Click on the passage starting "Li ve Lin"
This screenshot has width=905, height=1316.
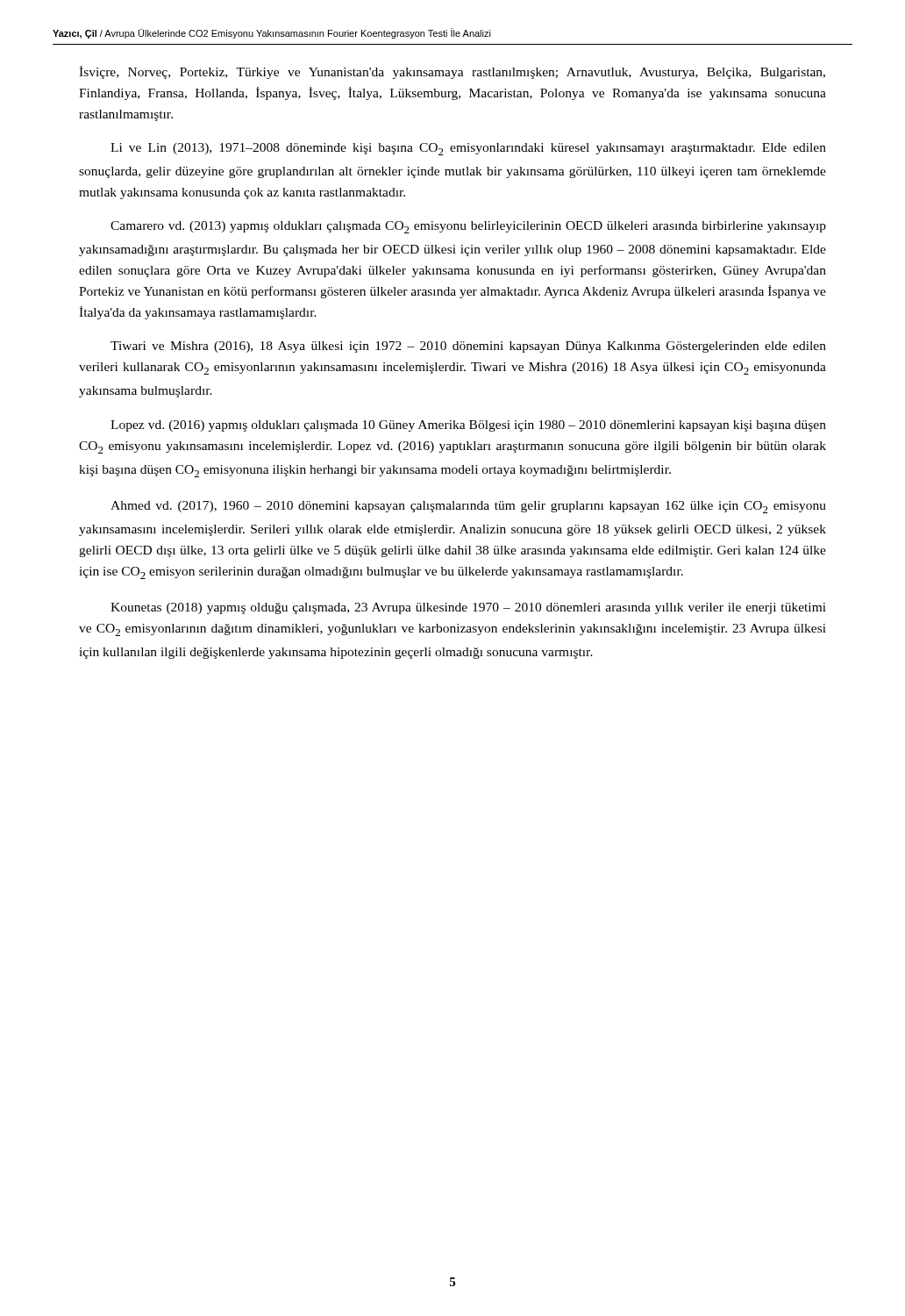point(452,170)
